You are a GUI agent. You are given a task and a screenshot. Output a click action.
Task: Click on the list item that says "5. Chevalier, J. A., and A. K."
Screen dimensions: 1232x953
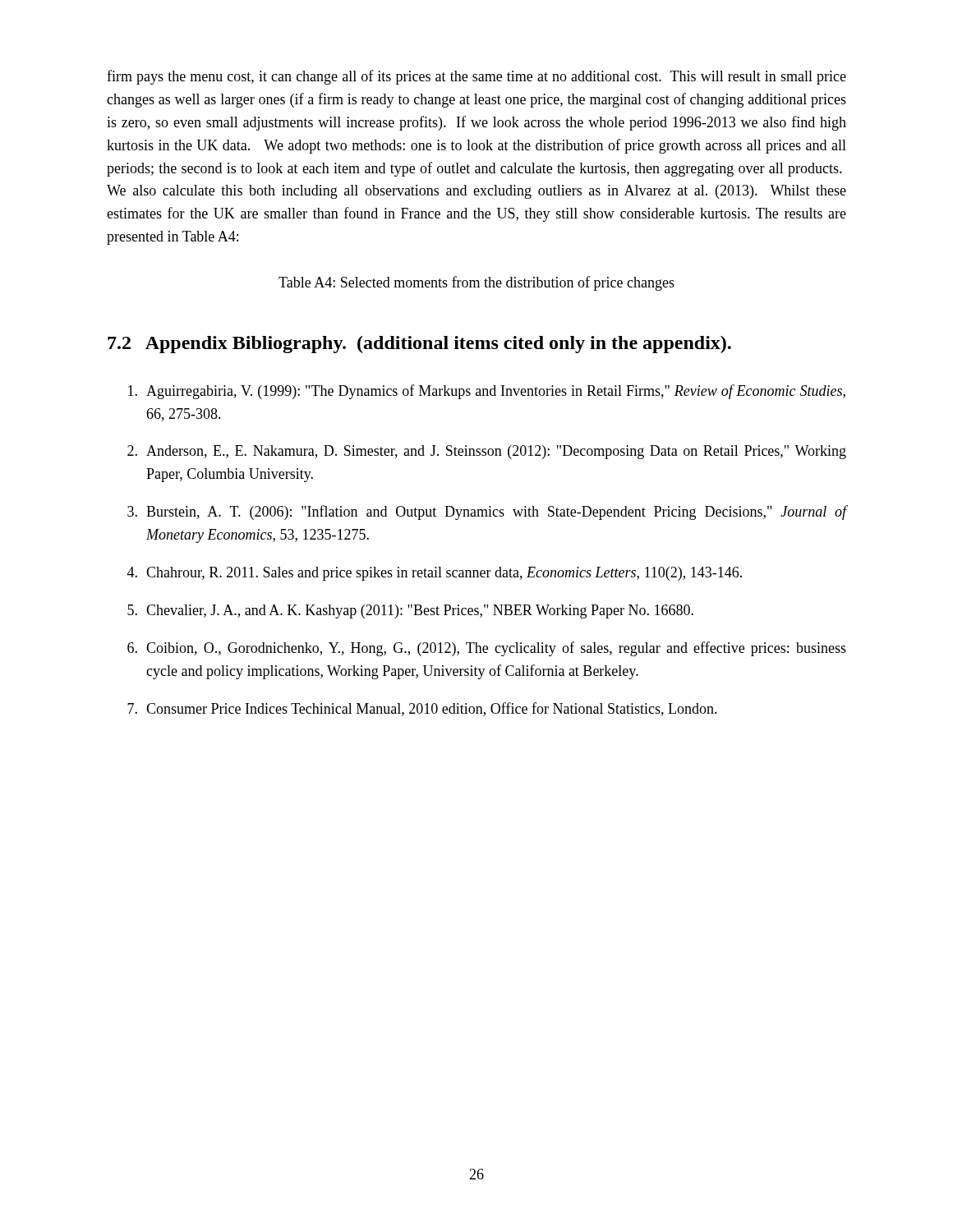tap(476, 611)
